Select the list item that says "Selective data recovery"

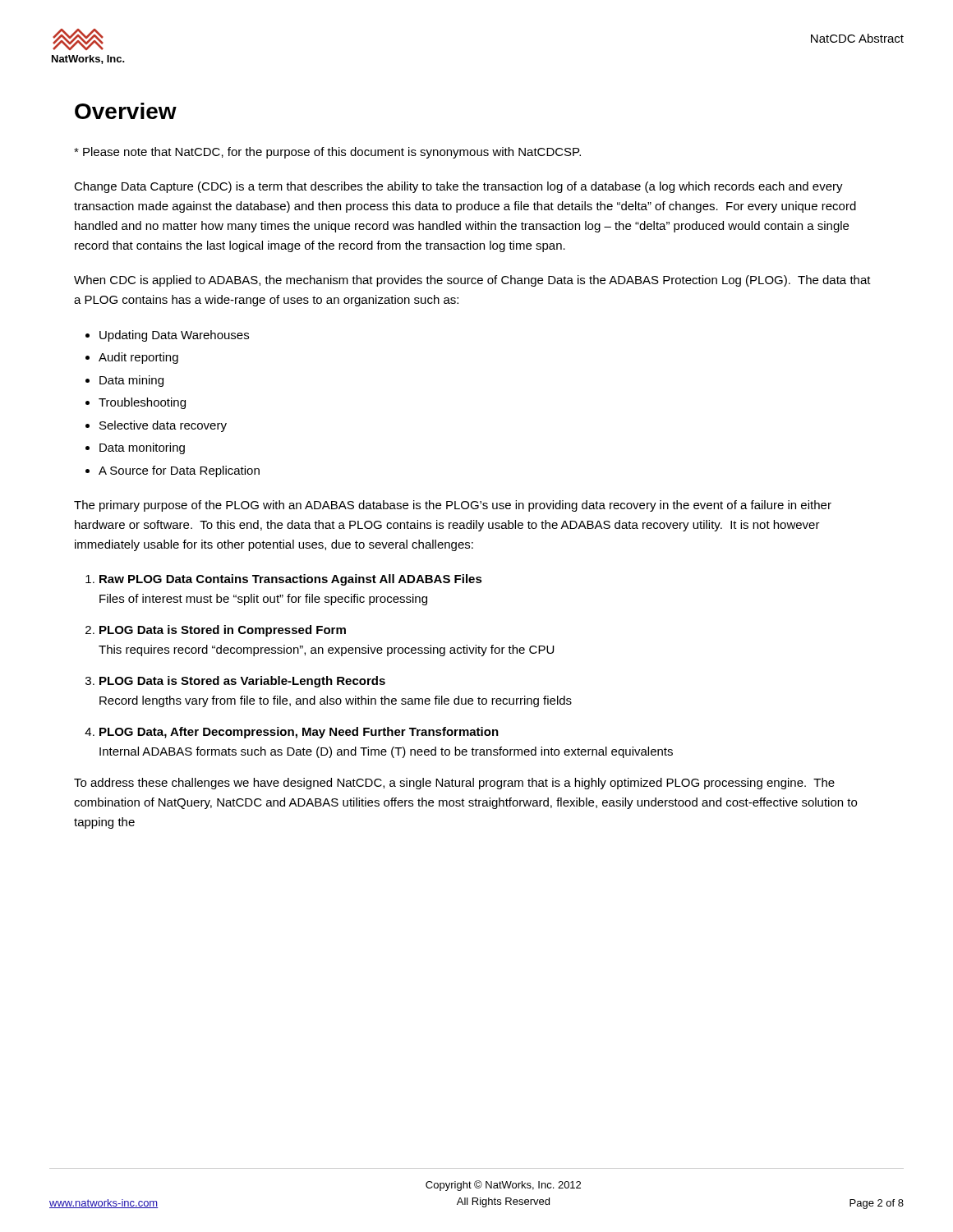(x=163, y=425)
